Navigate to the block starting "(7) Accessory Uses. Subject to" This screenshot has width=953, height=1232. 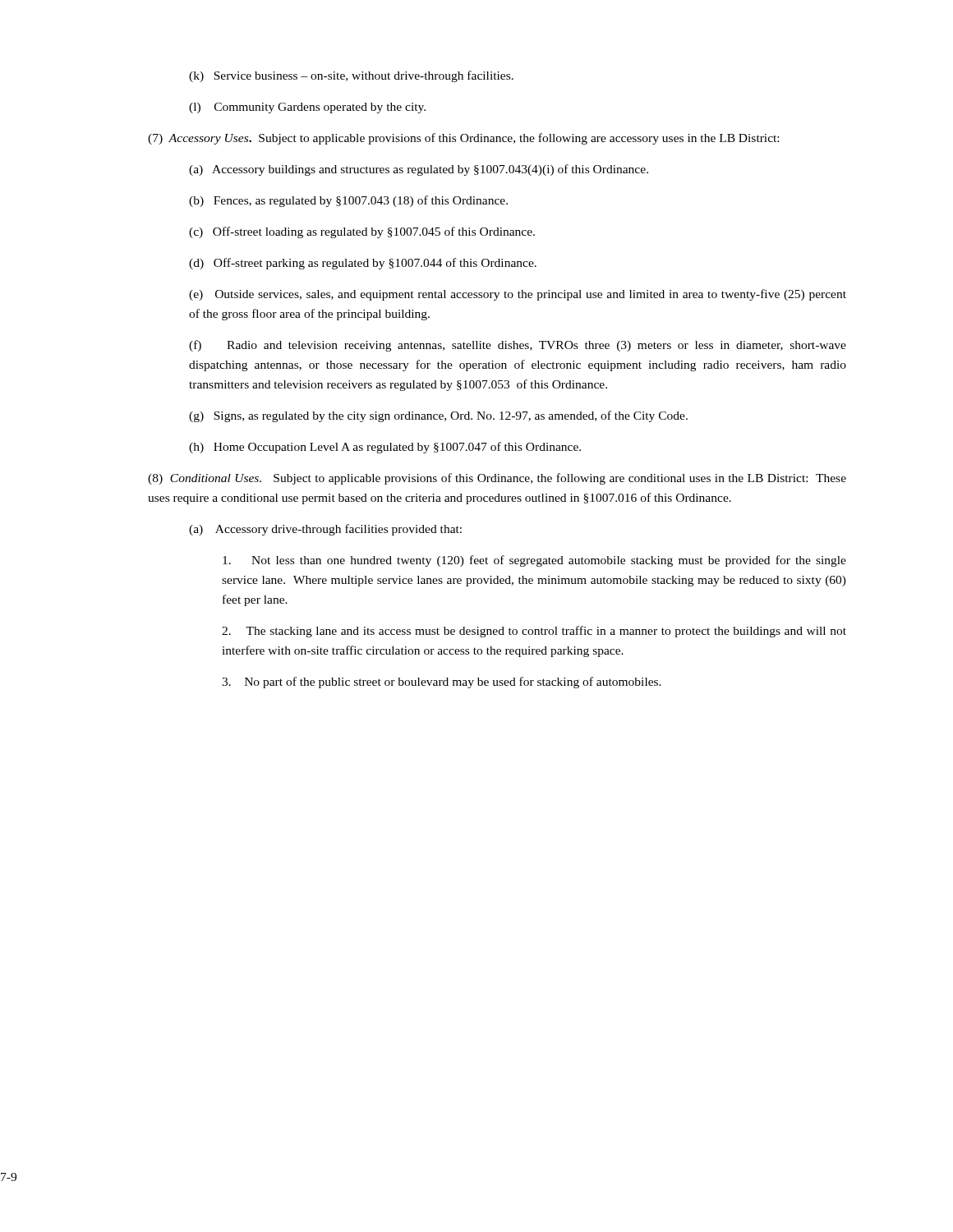tap(497, 138)
